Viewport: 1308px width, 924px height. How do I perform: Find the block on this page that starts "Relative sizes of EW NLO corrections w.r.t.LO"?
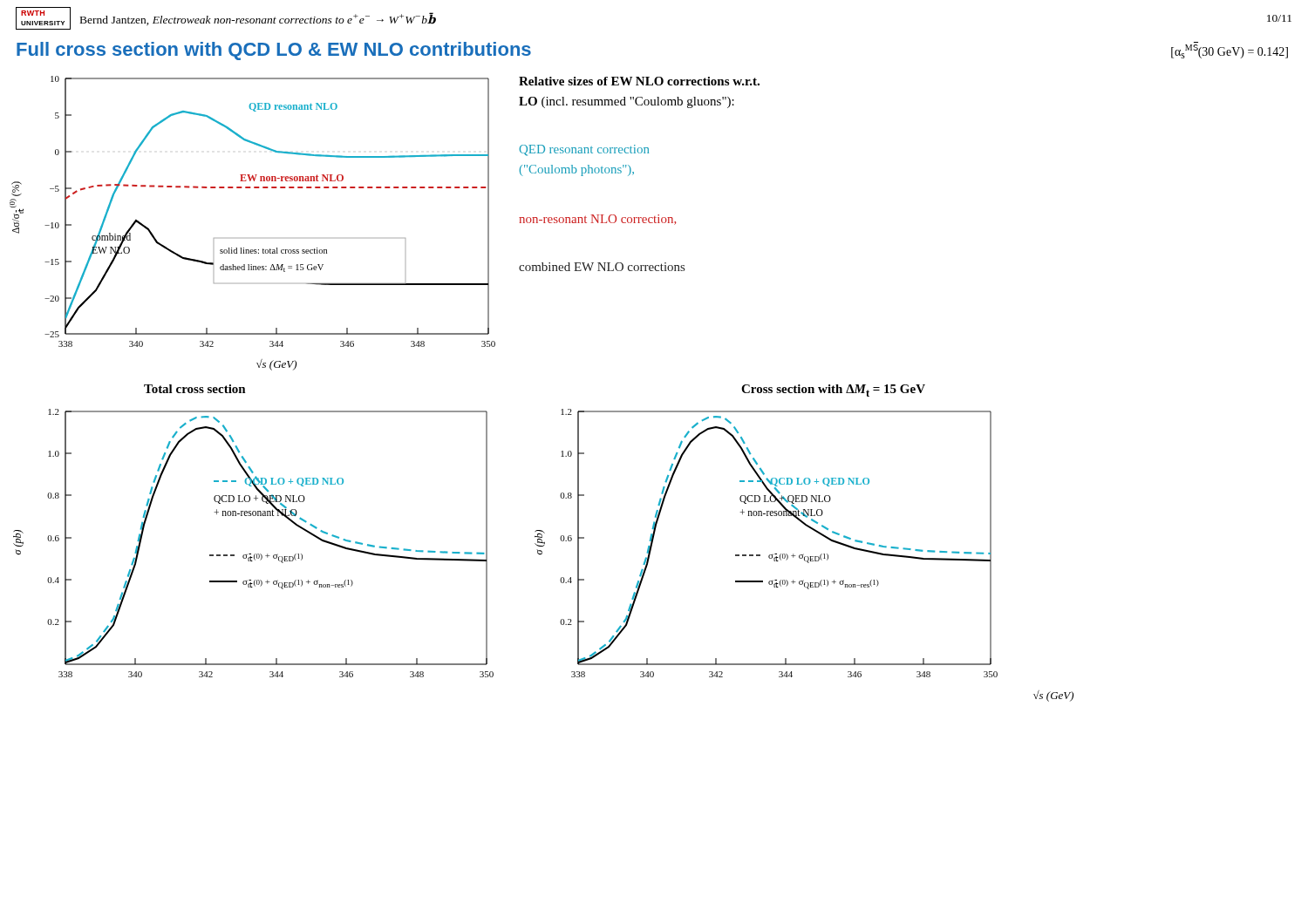click(640, 91)
